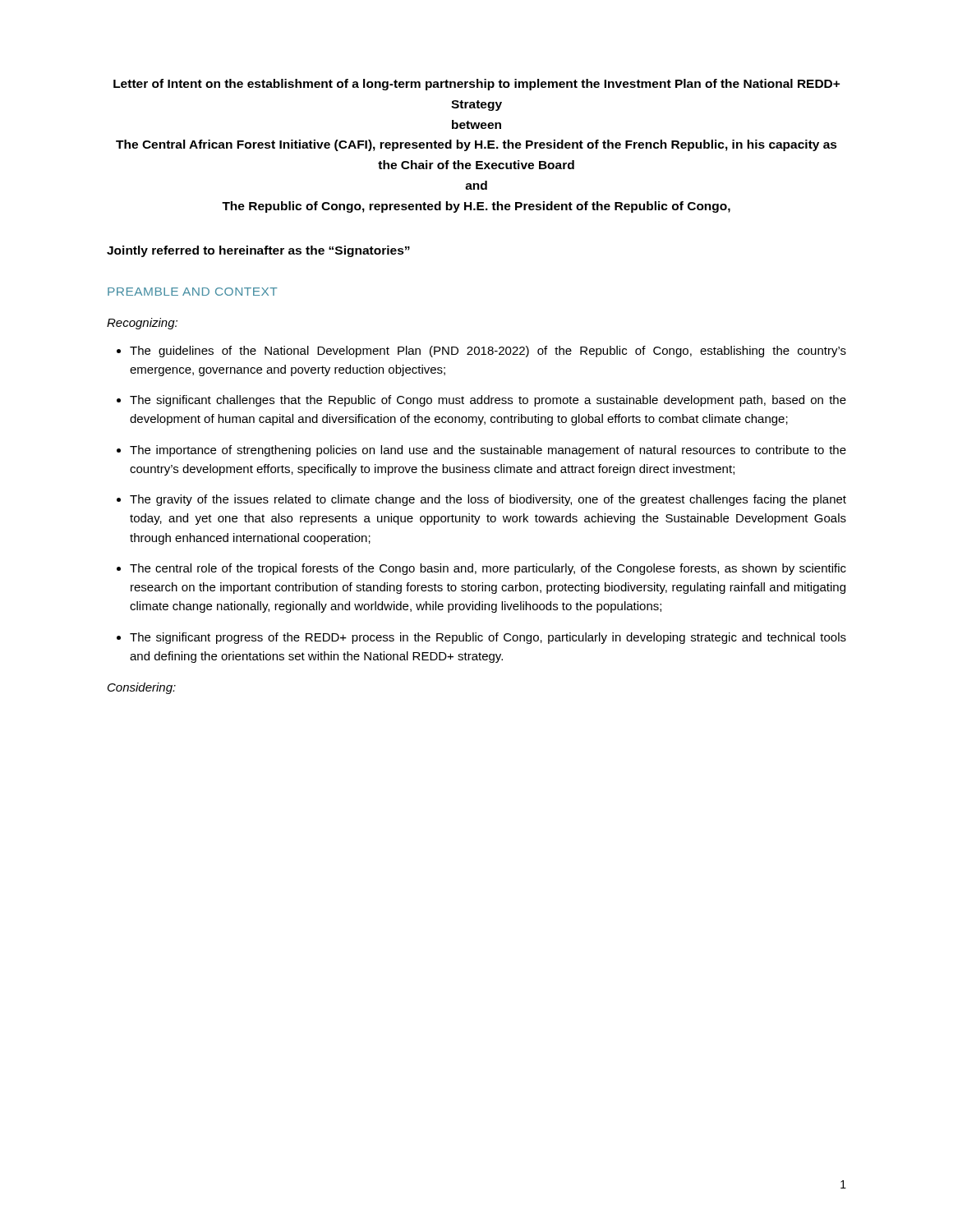Image resolution: width=953 pixels, height=1232 pixels.
Task: Point to the block beginning "Jointly referred to hereinafter as the"
Action: [259, 250]
